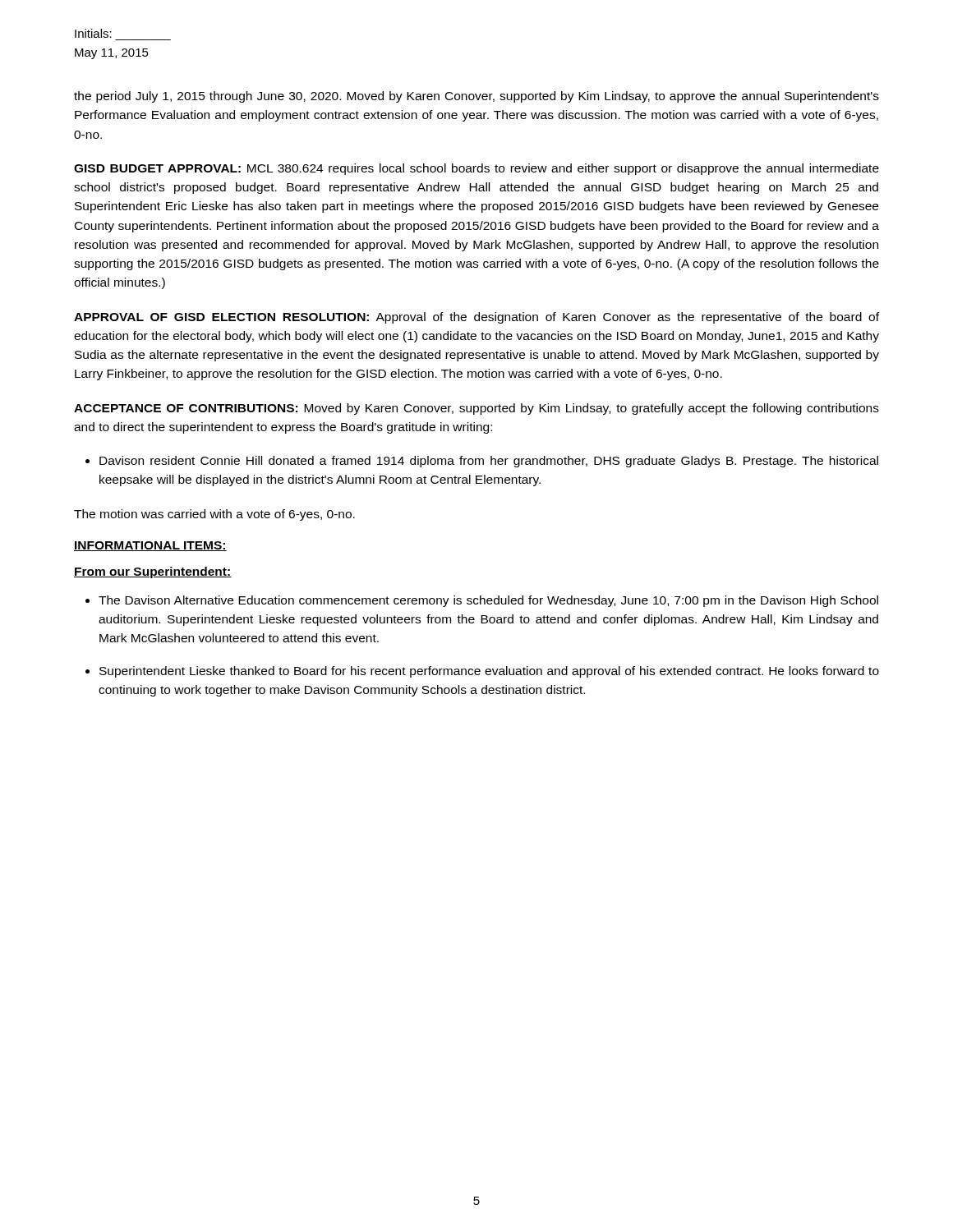
Task: Click the passage that begins "The Davison Alternative Education commencement"
Action: click(x=489, y=619)
